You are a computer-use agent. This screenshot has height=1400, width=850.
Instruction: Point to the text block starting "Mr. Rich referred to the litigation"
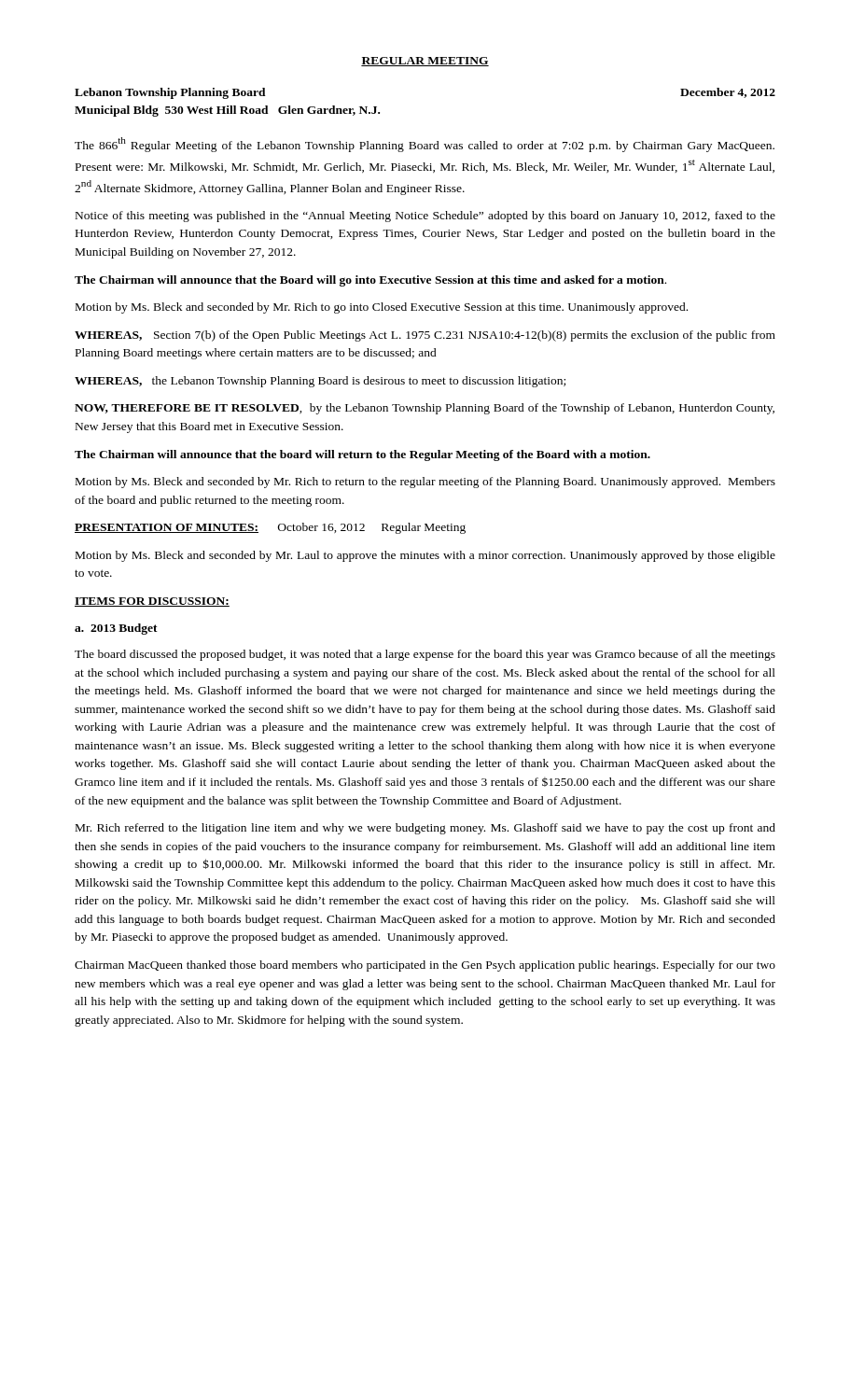tap(425, 882)
